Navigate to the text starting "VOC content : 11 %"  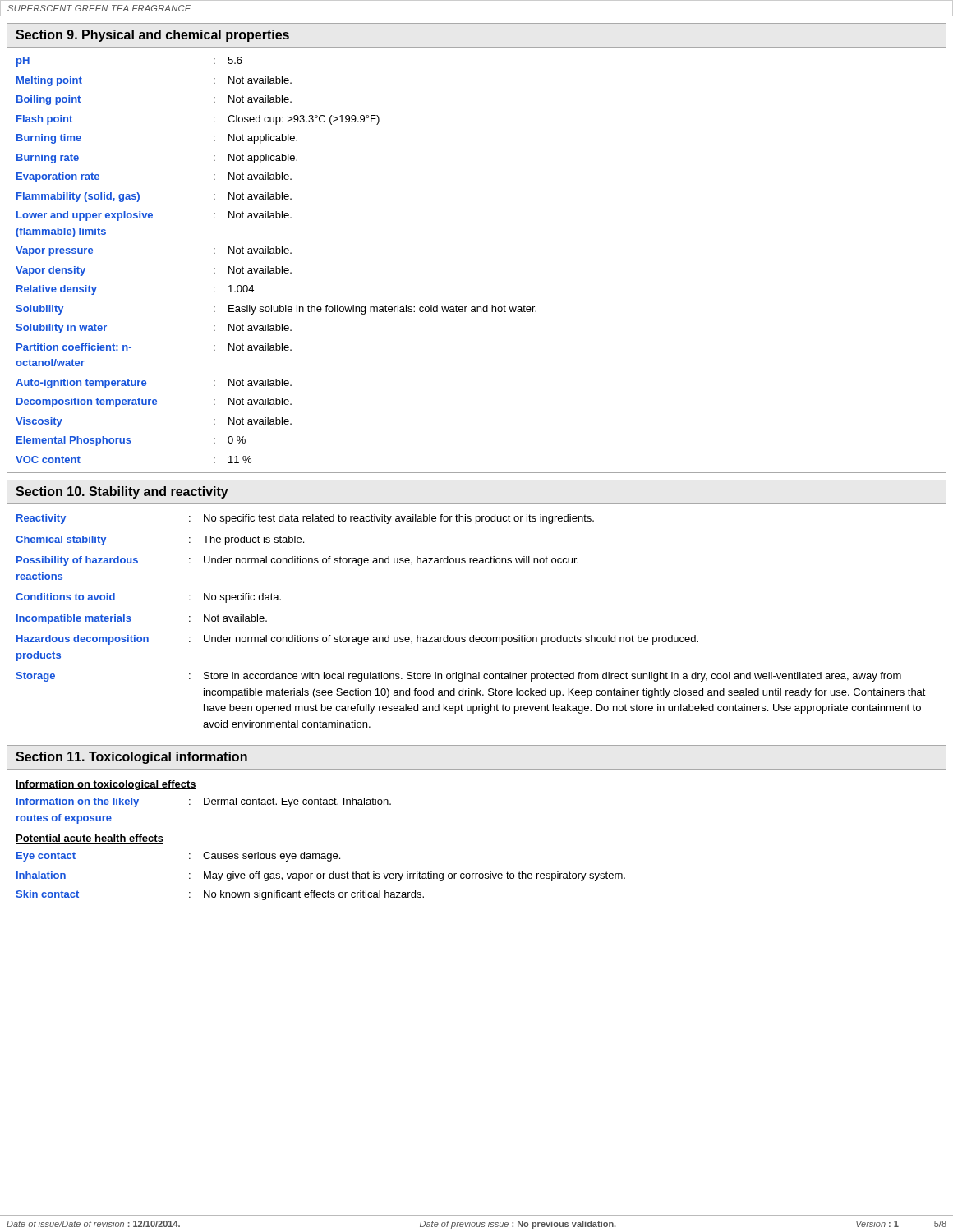tap(48, 460)
